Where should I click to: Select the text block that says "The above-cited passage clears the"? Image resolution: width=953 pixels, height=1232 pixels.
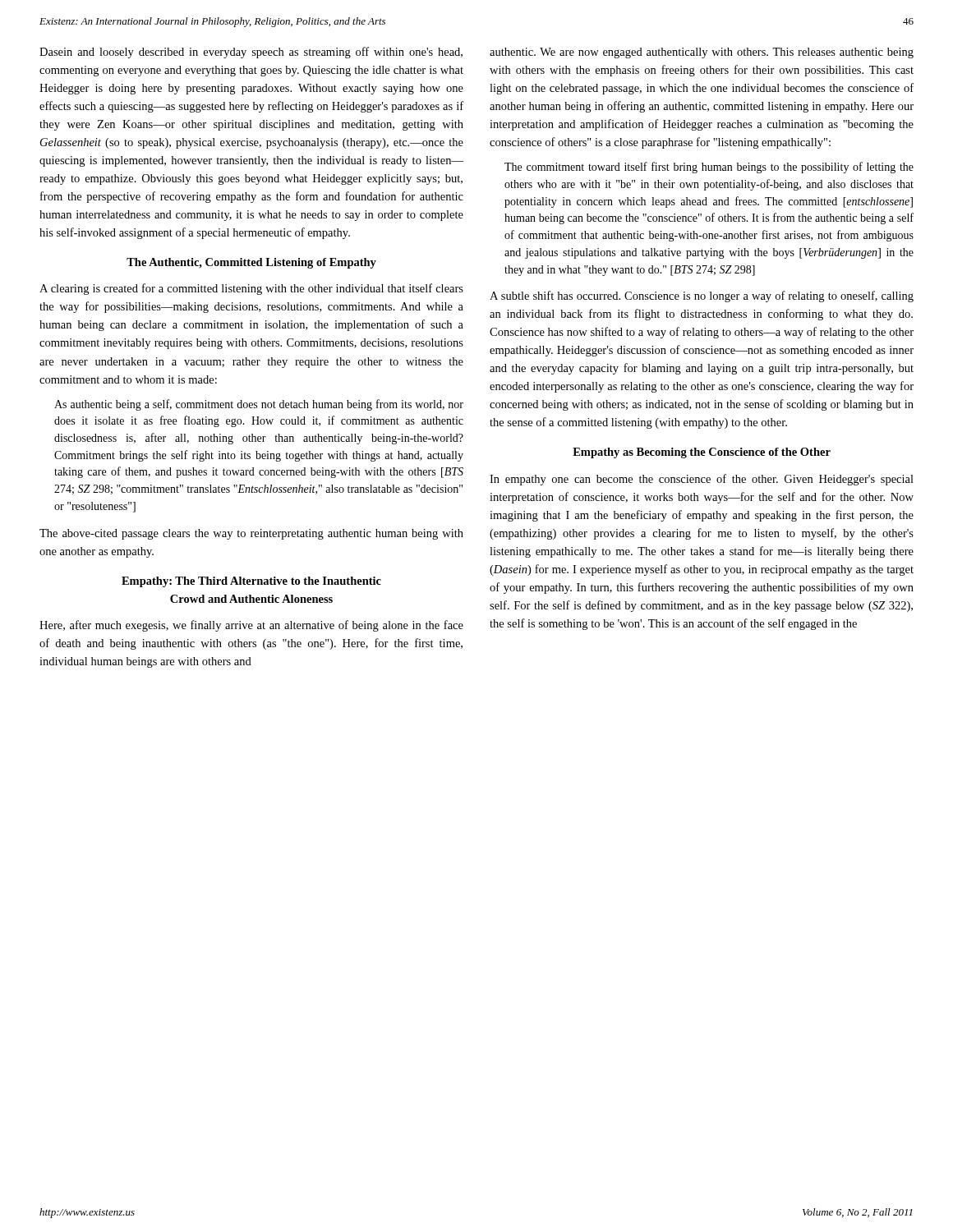pyautogui.click(x=251, y=542)
